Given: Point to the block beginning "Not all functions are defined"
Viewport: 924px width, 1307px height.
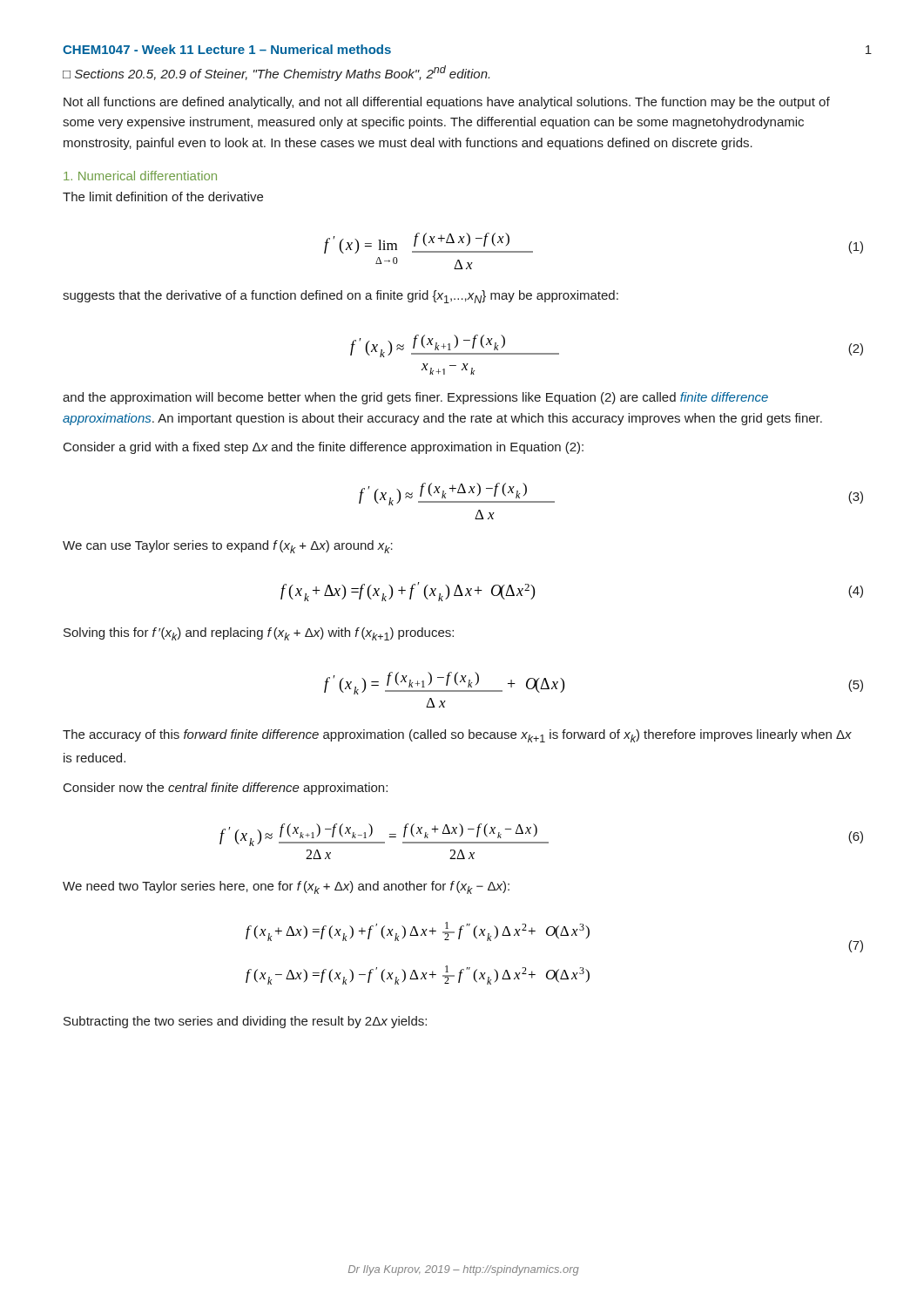Looking at the screenshot, I should point(446,122).
